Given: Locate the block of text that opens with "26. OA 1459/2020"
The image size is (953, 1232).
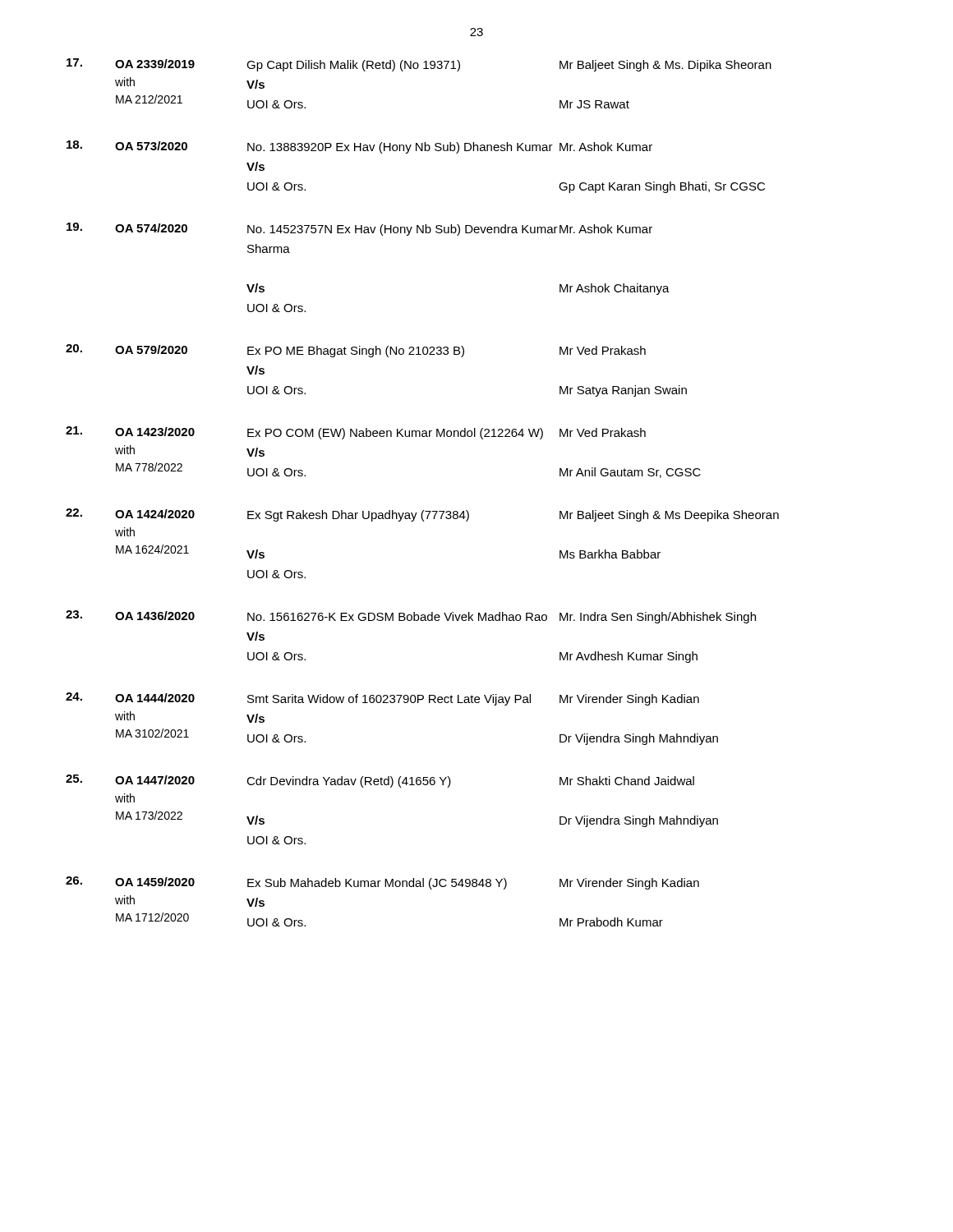Looking at the screenshot, I should pyautogui.click(x=382, y=883).
